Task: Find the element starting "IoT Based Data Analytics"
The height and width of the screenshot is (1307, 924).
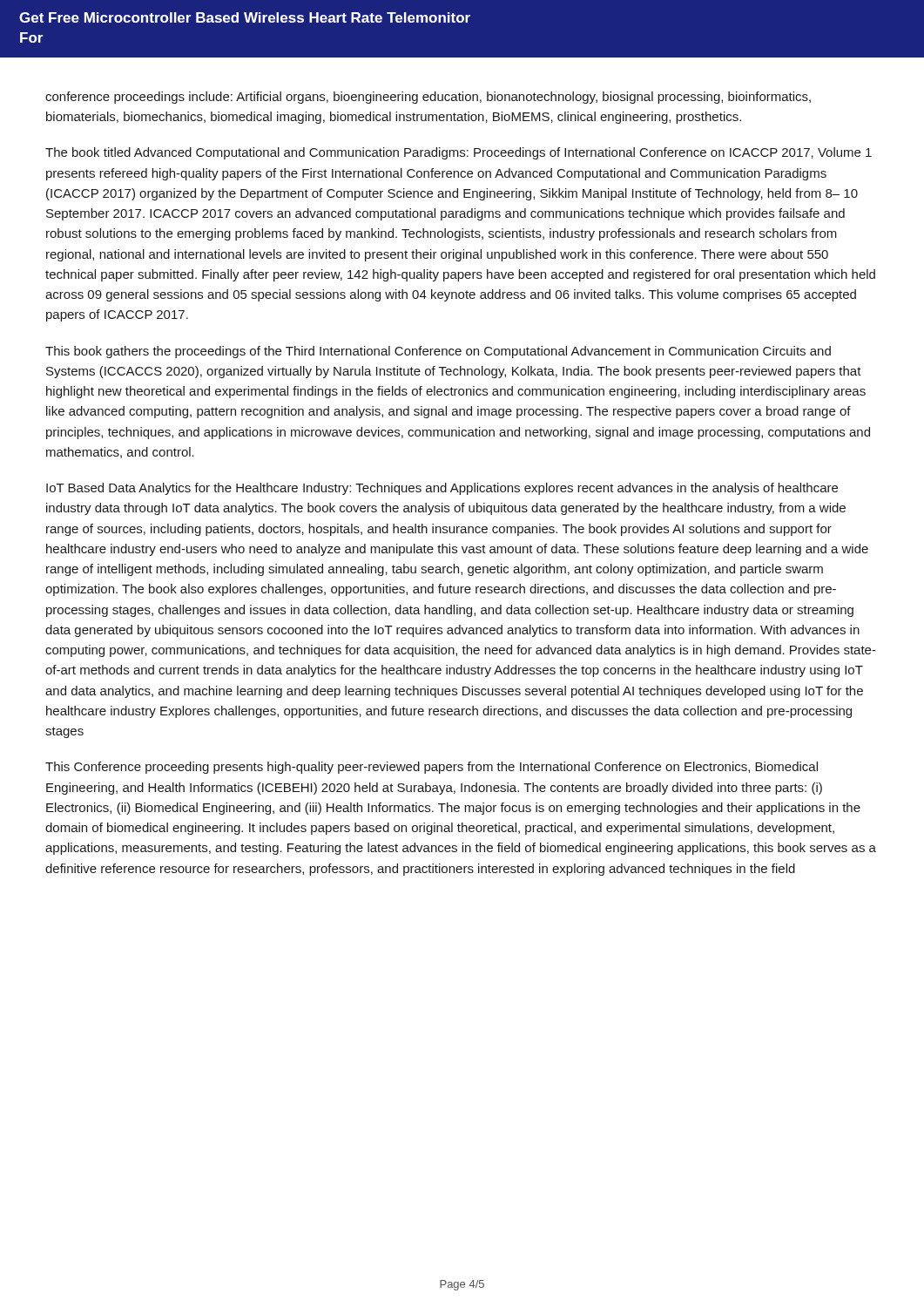Action: coord(462,609)
